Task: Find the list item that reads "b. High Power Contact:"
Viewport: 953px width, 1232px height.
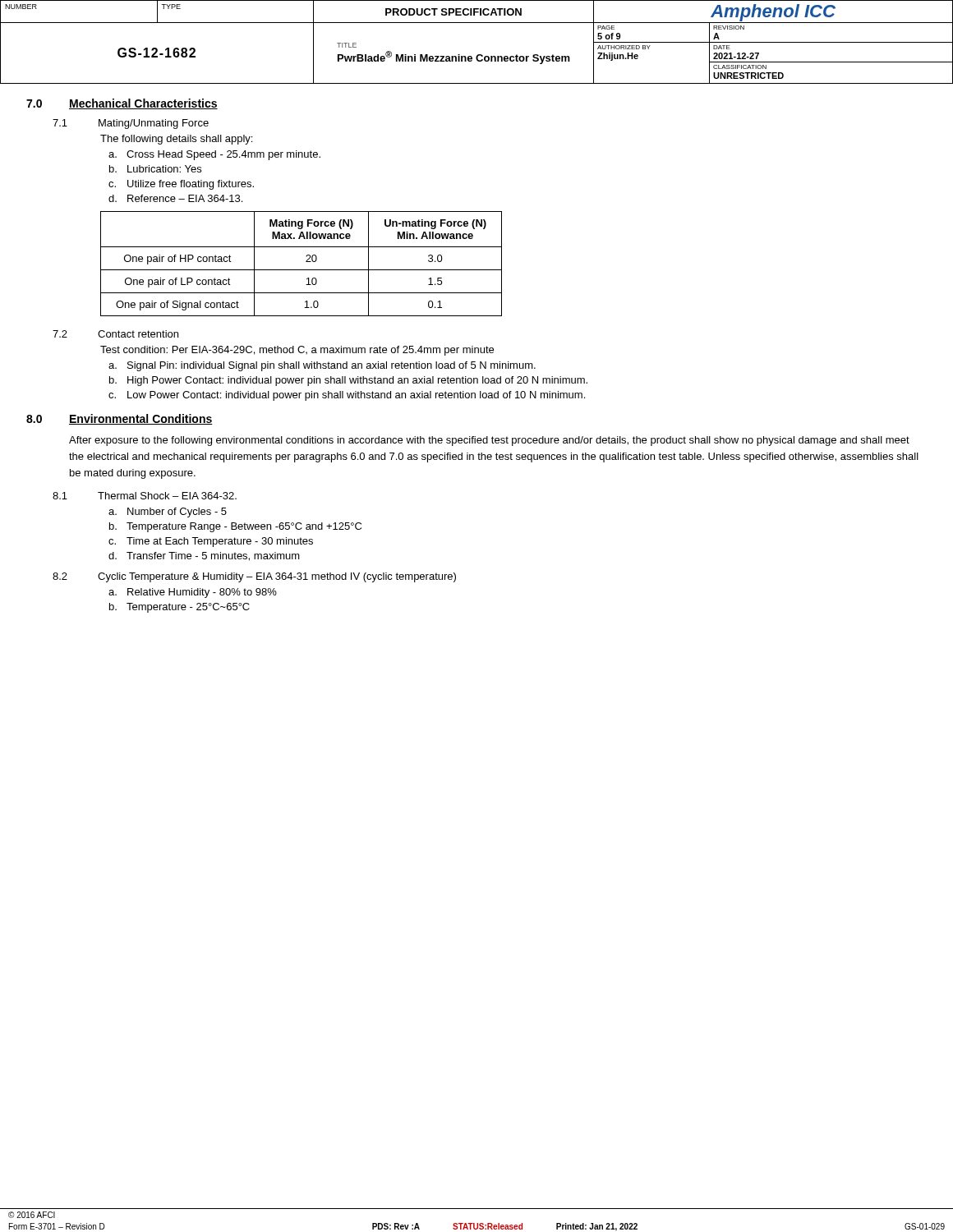Action: [348, 380]
